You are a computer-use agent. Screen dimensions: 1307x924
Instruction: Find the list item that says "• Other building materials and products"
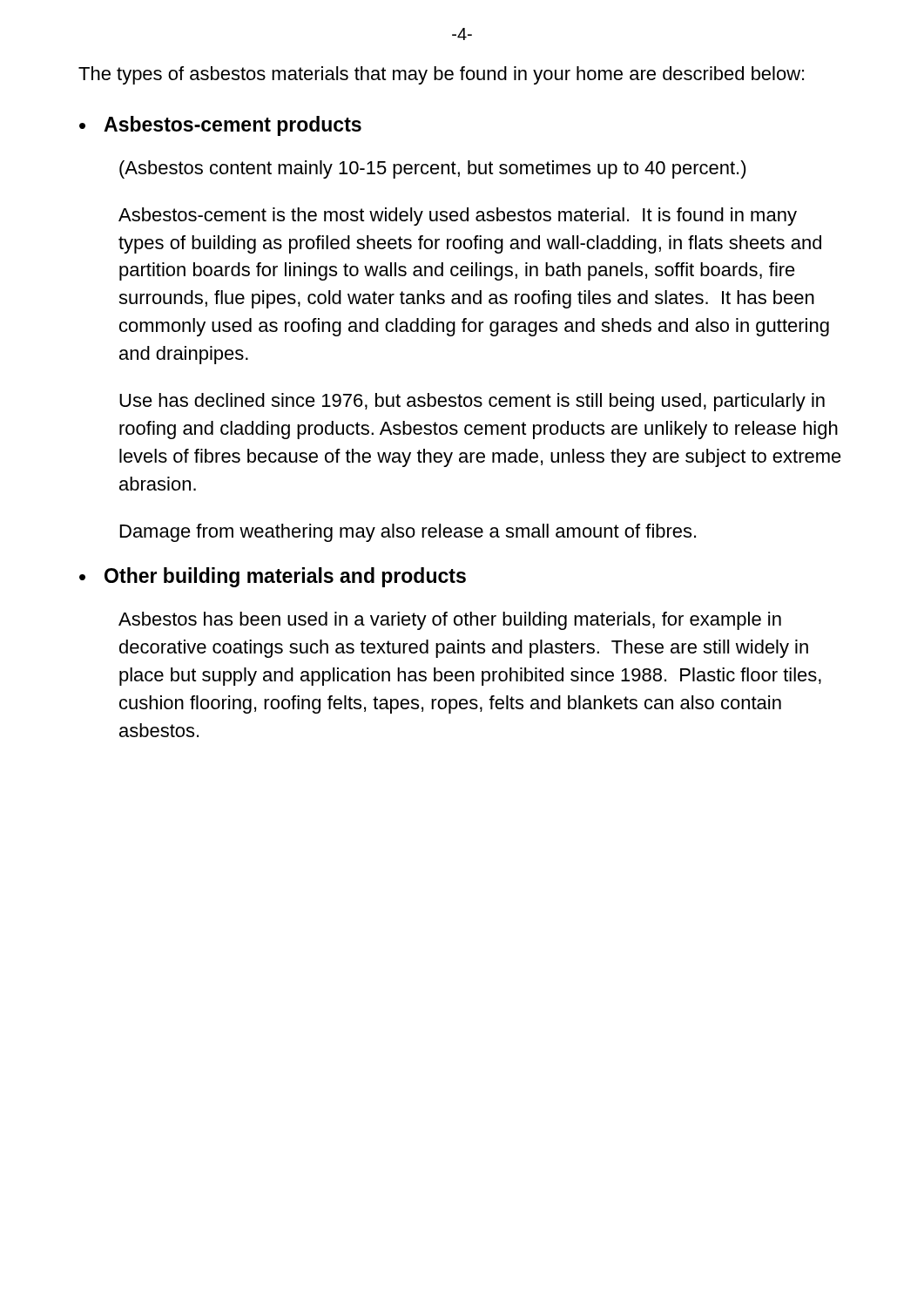tap(272, 577)
